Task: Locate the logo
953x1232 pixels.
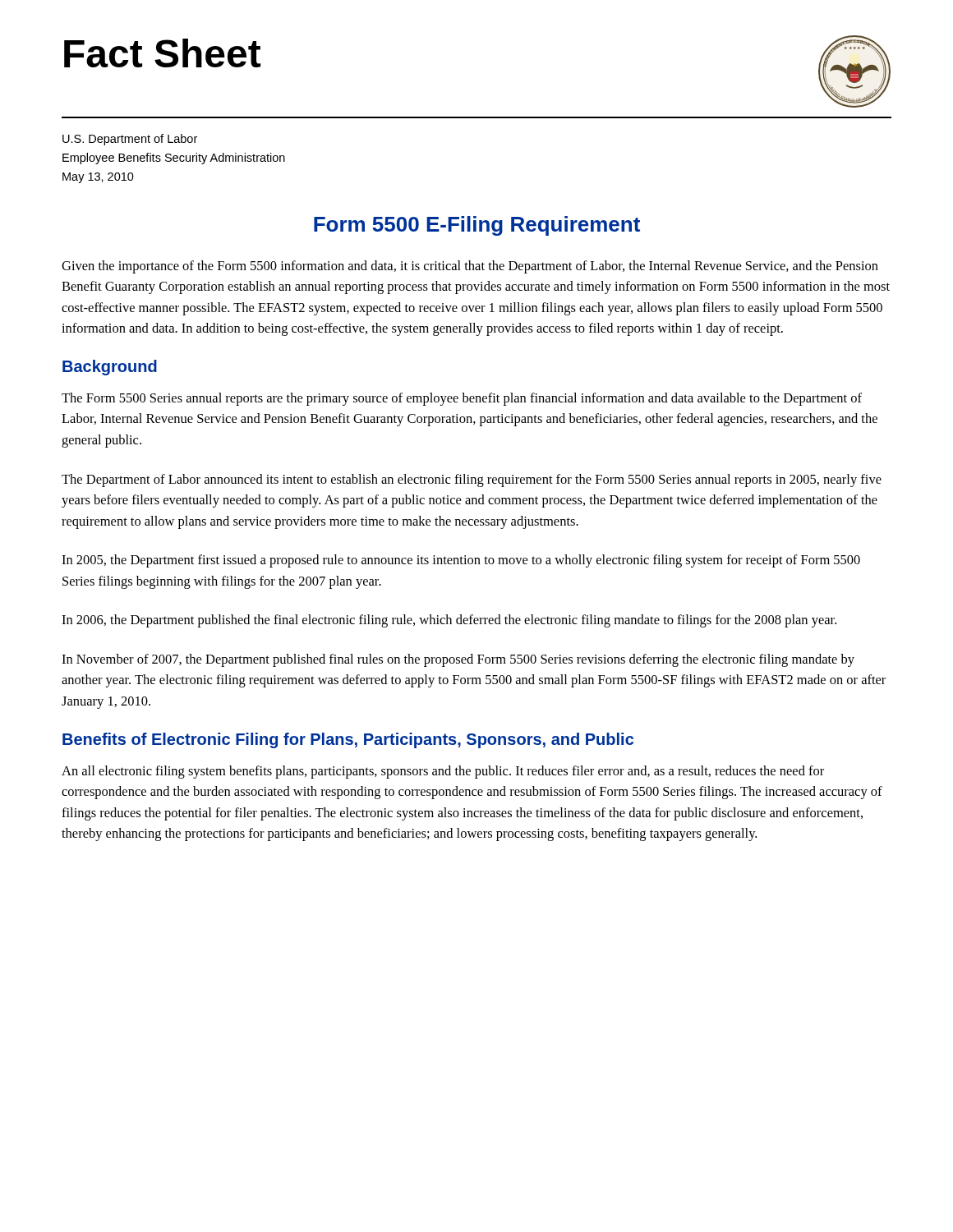Action: (x=854, y=71)
